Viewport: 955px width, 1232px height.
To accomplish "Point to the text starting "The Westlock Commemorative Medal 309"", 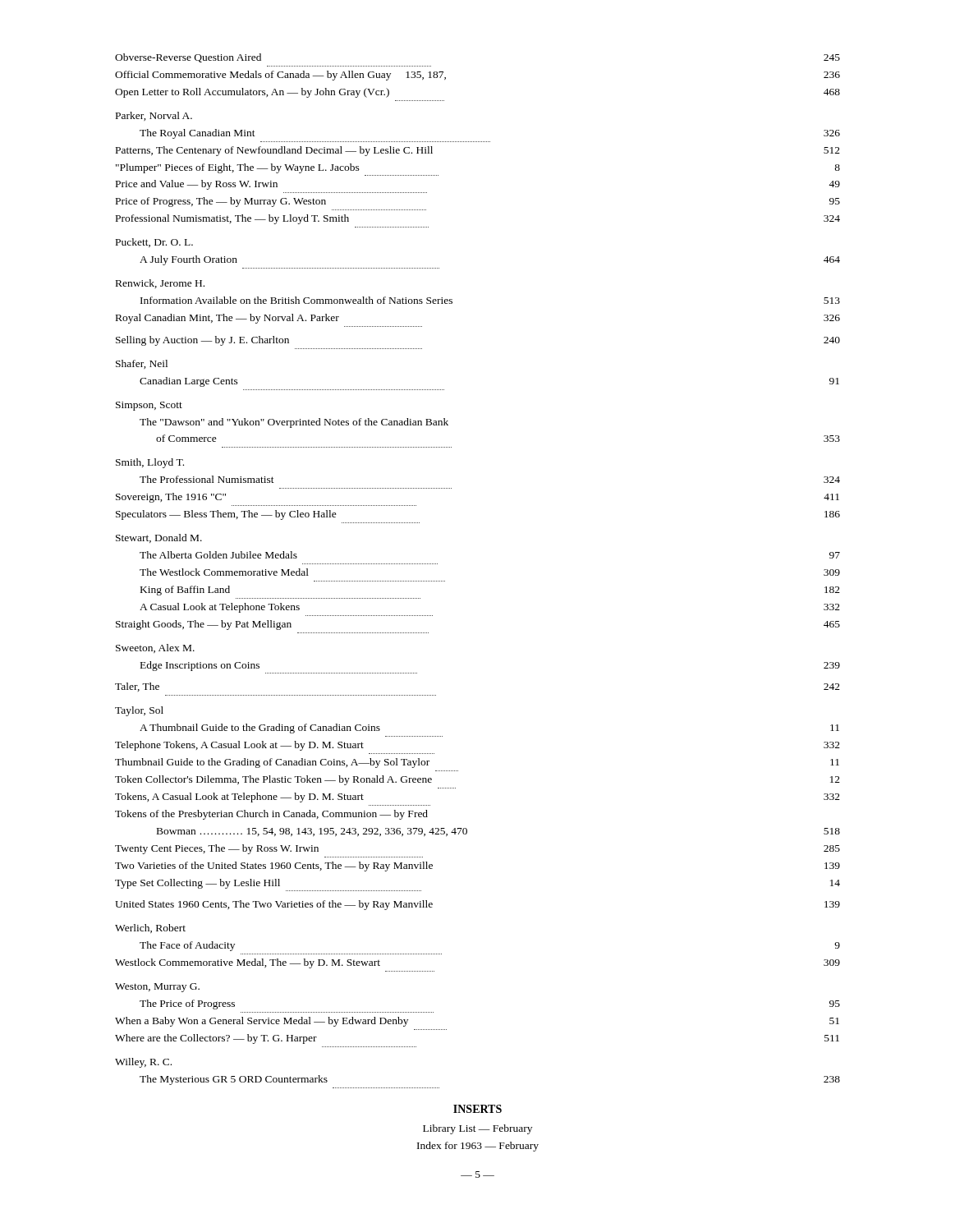I will (x=220, y=572).
